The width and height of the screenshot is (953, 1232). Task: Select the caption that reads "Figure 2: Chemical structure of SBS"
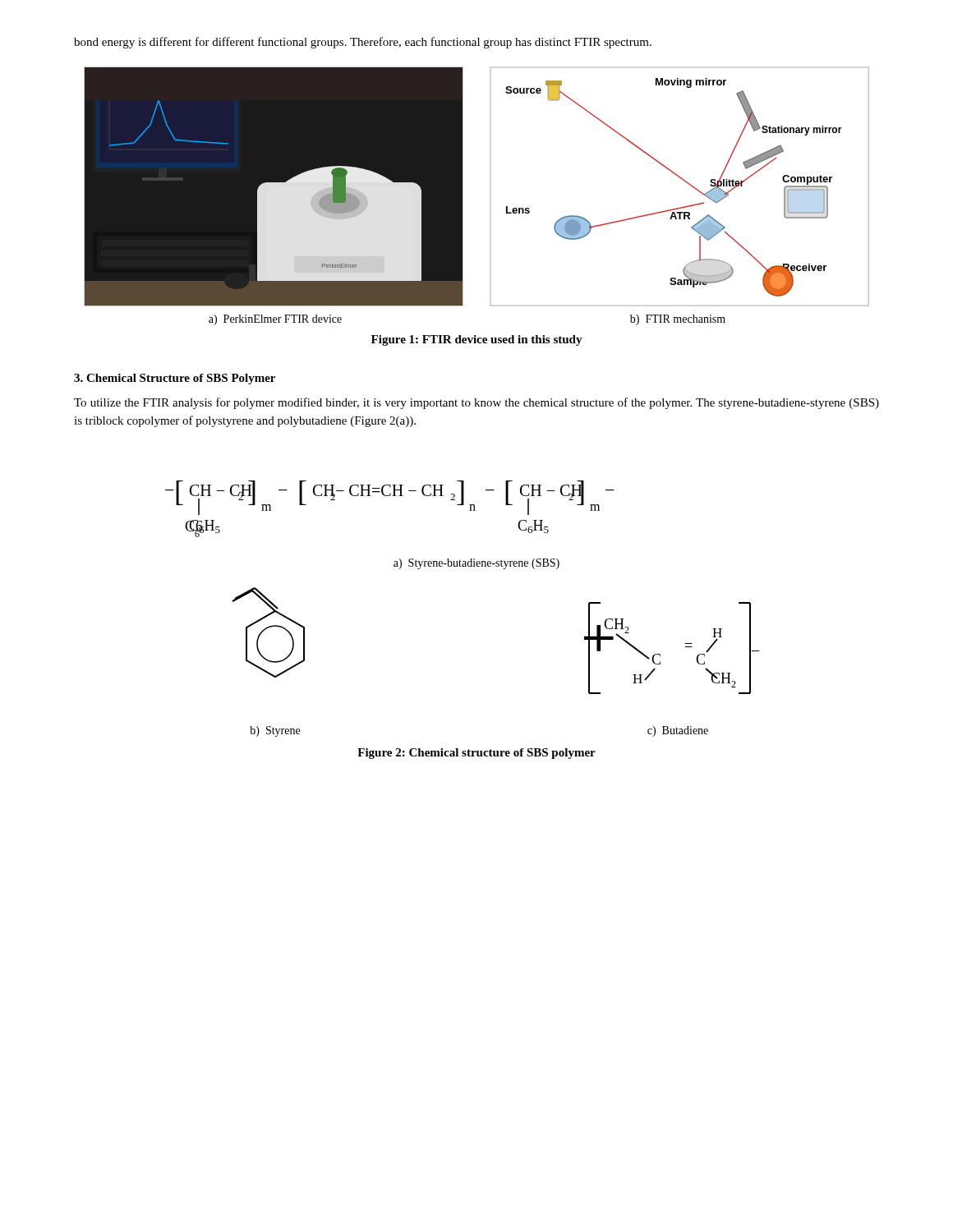[x=476, y=752]
